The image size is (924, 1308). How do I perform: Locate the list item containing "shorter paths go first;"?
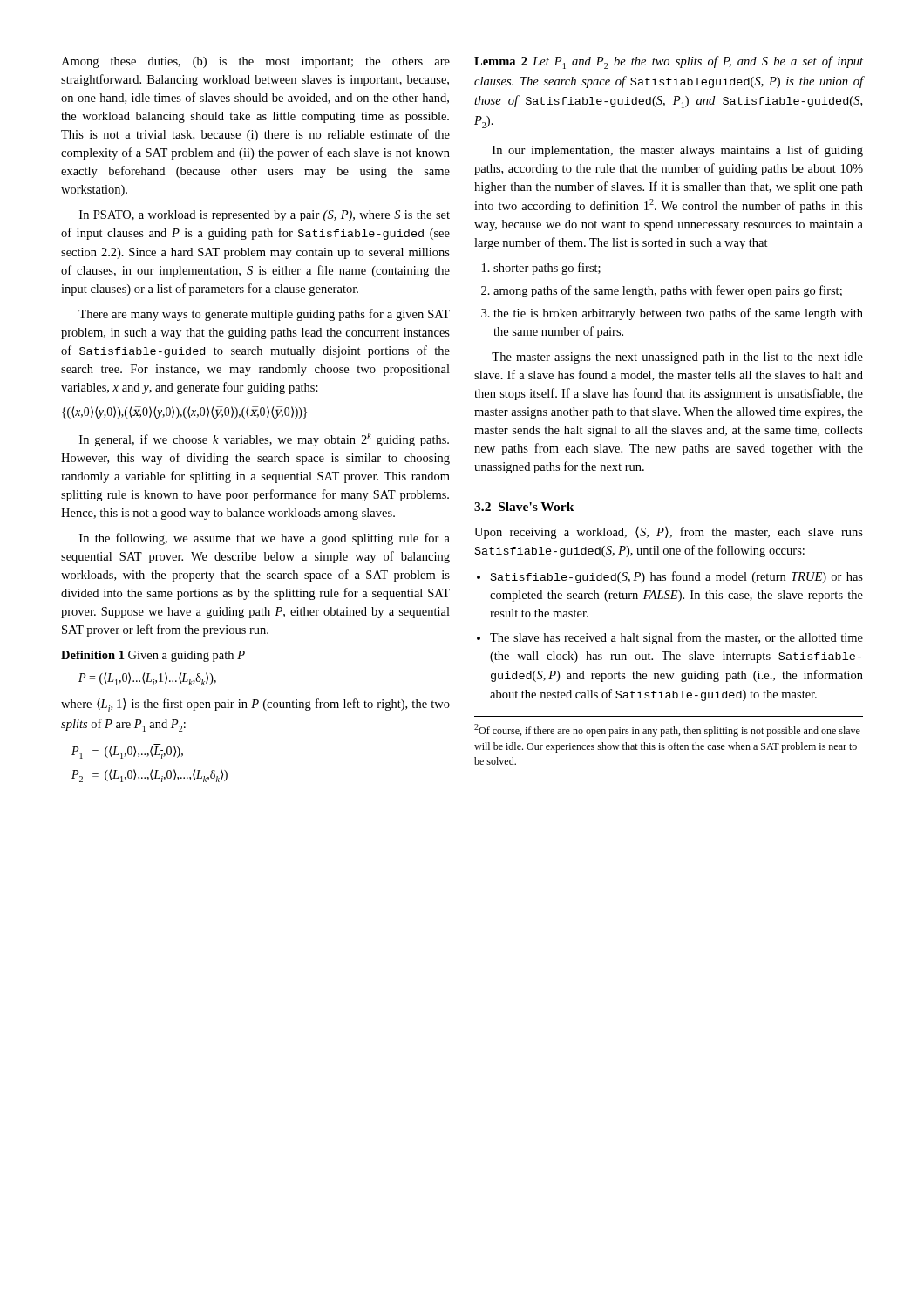coord(547,267)
